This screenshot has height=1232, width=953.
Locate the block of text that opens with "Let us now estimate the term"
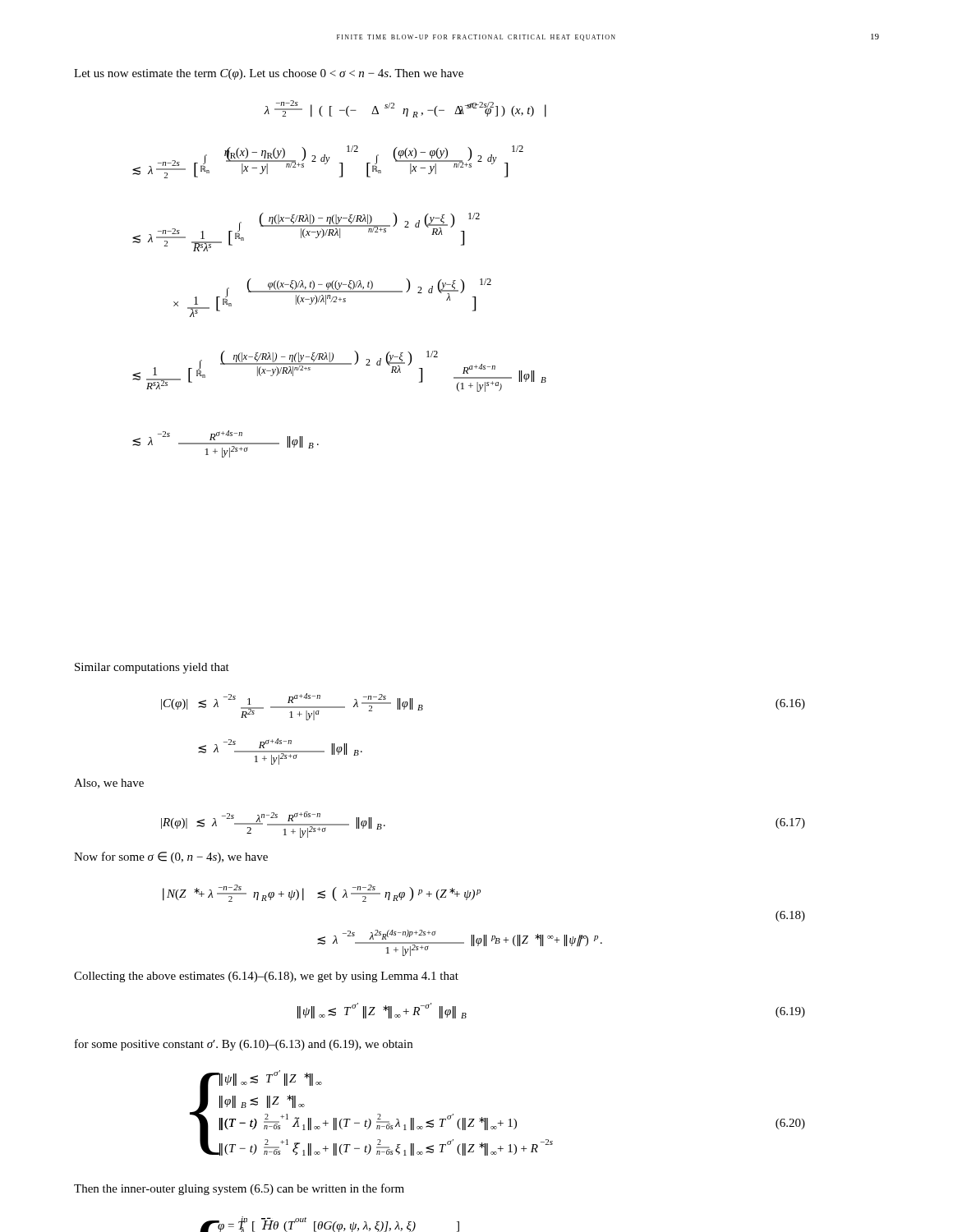pos(269,73)
